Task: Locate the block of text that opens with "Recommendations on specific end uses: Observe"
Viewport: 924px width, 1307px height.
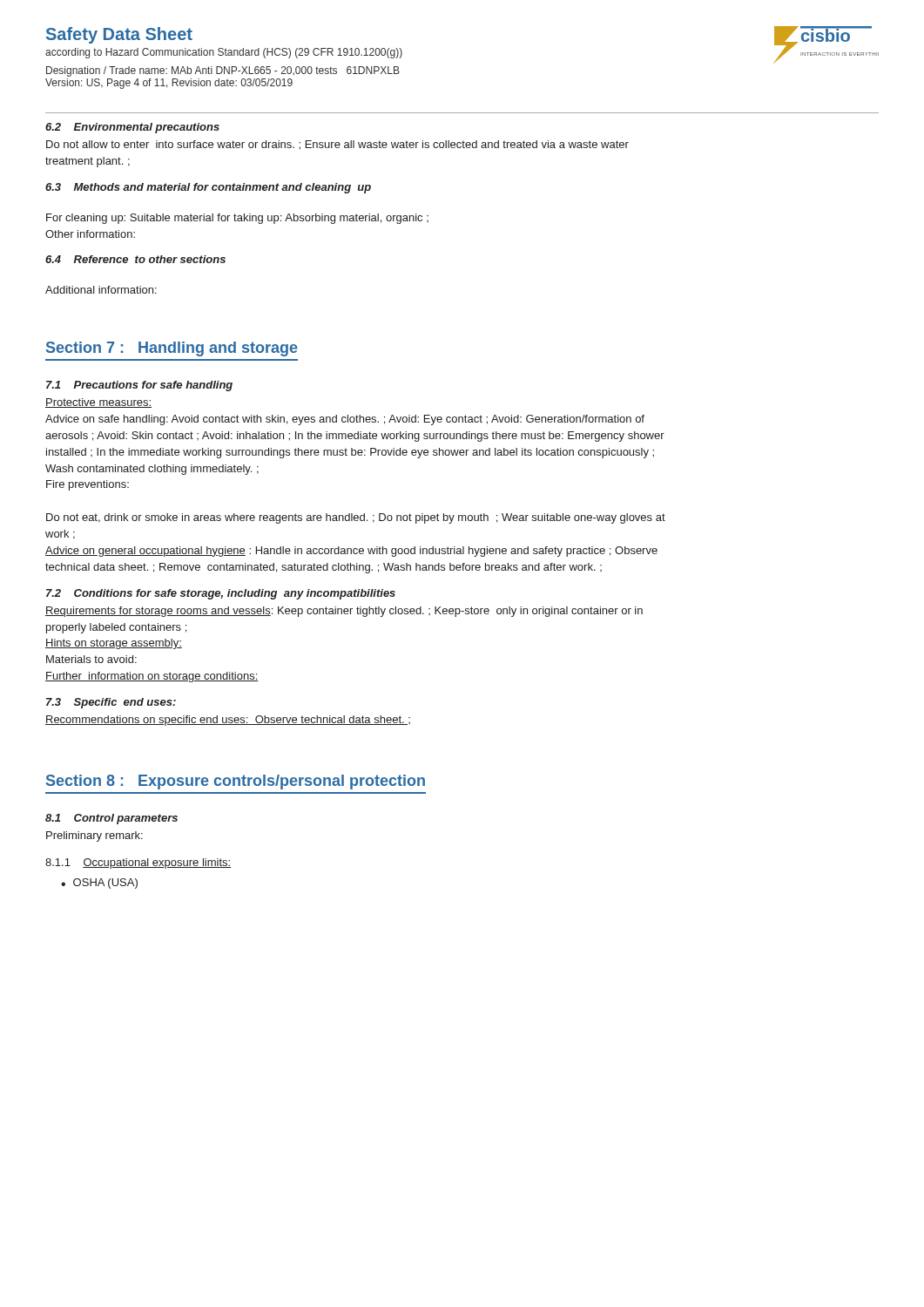Action: tap(228, 719)
